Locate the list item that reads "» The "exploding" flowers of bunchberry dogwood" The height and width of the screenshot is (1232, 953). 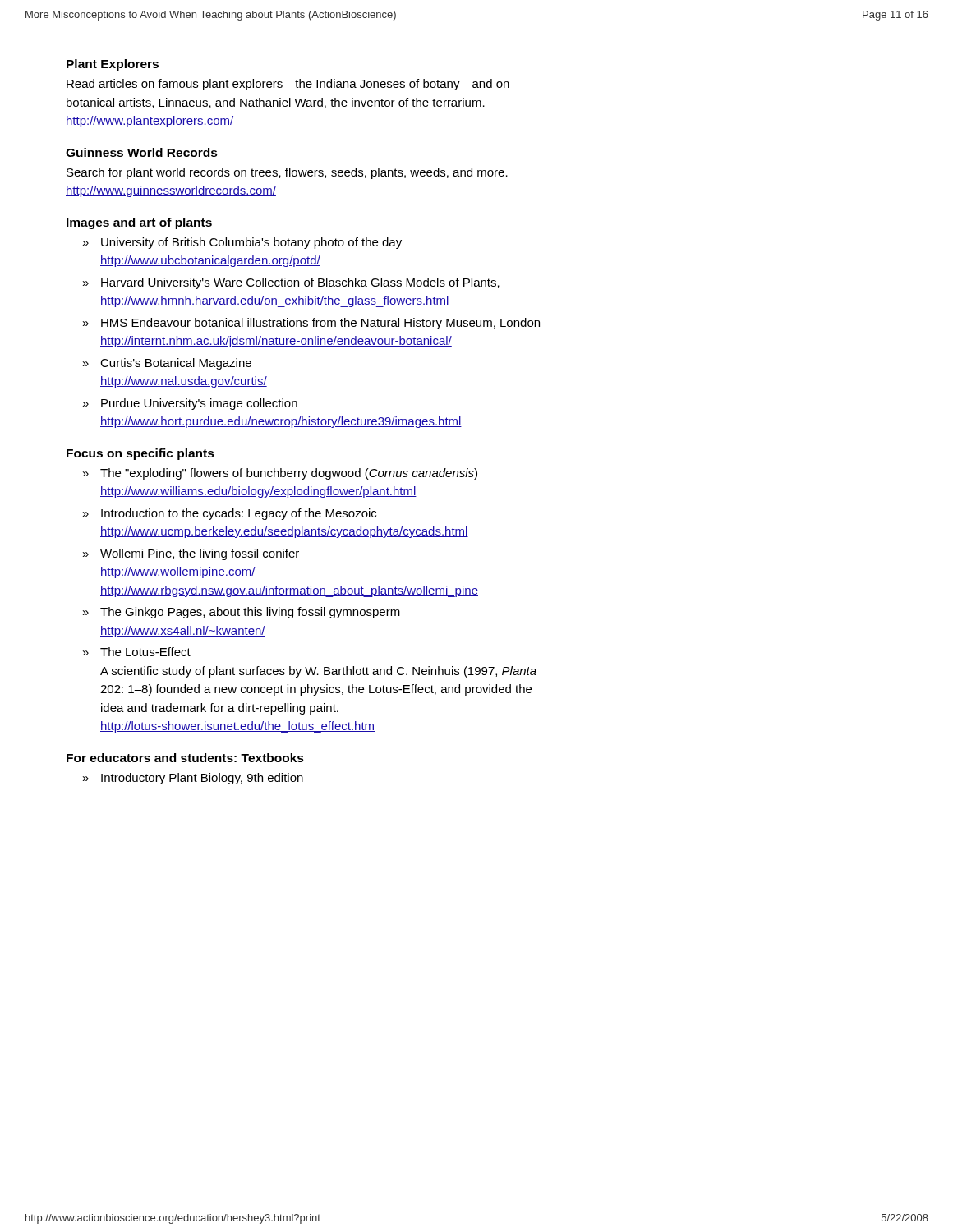coord(485,482)
